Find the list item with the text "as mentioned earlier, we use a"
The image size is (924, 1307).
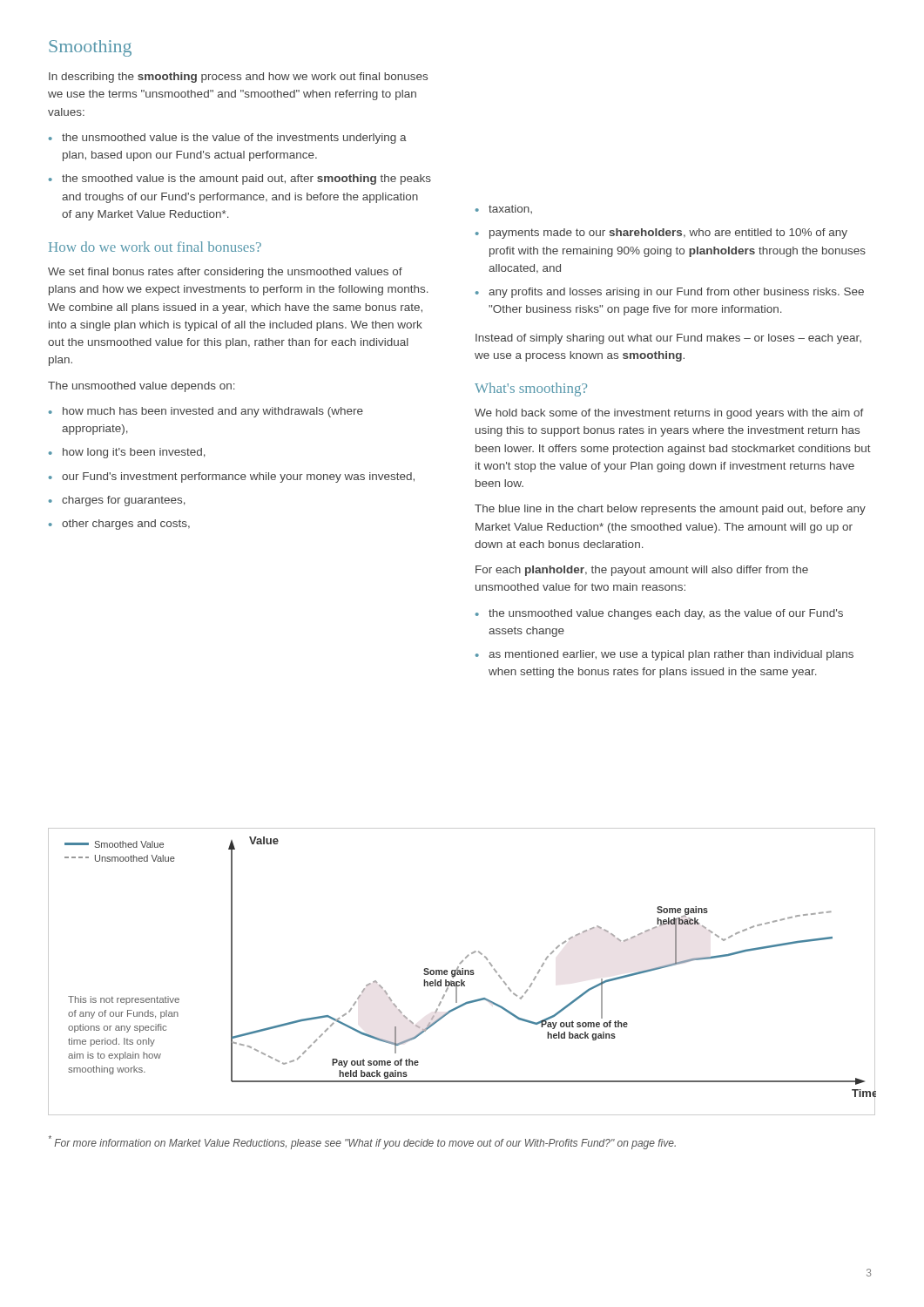tap(671, 663)
